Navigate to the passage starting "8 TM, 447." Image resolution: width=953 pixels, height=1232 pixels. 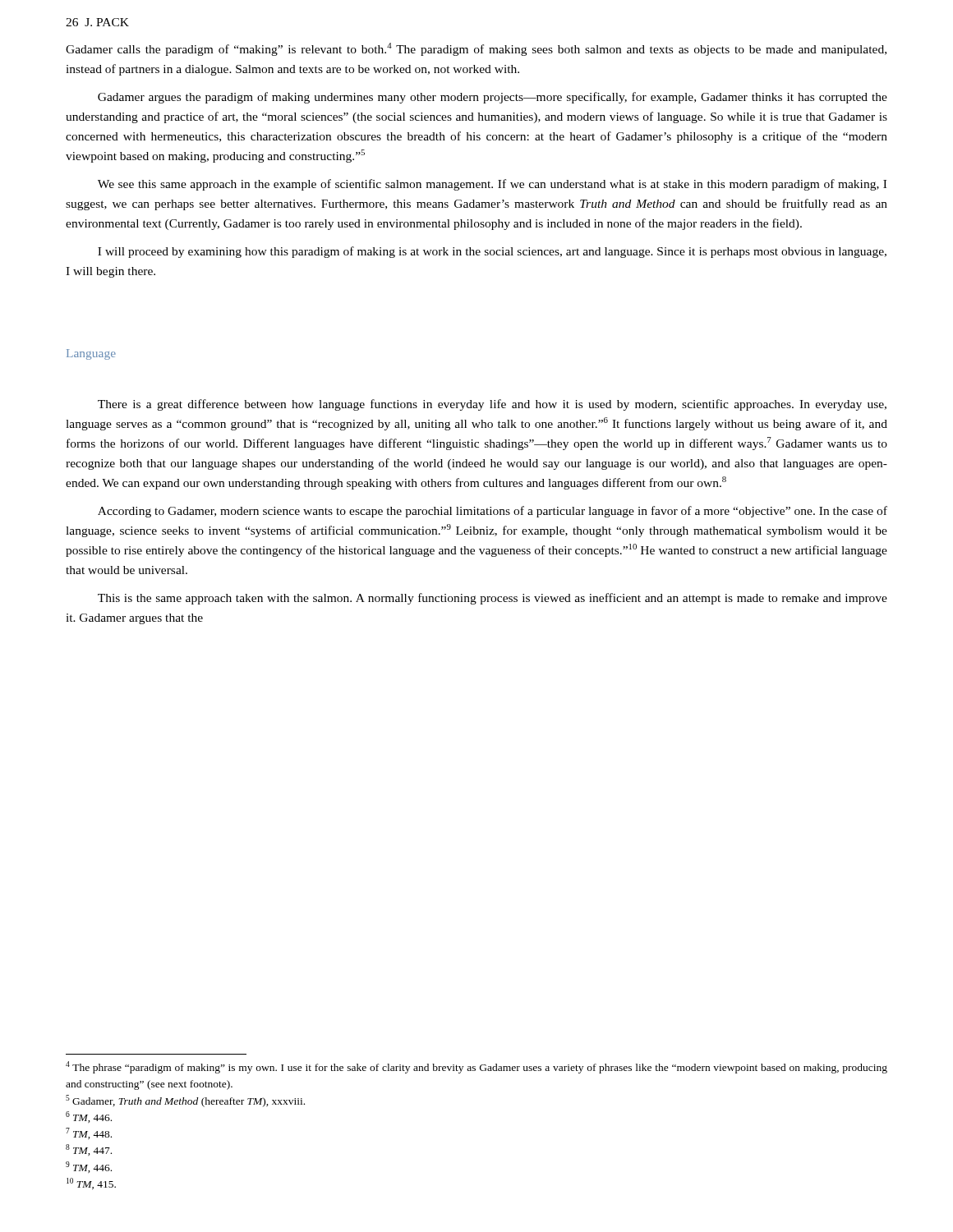[89, 1150]
